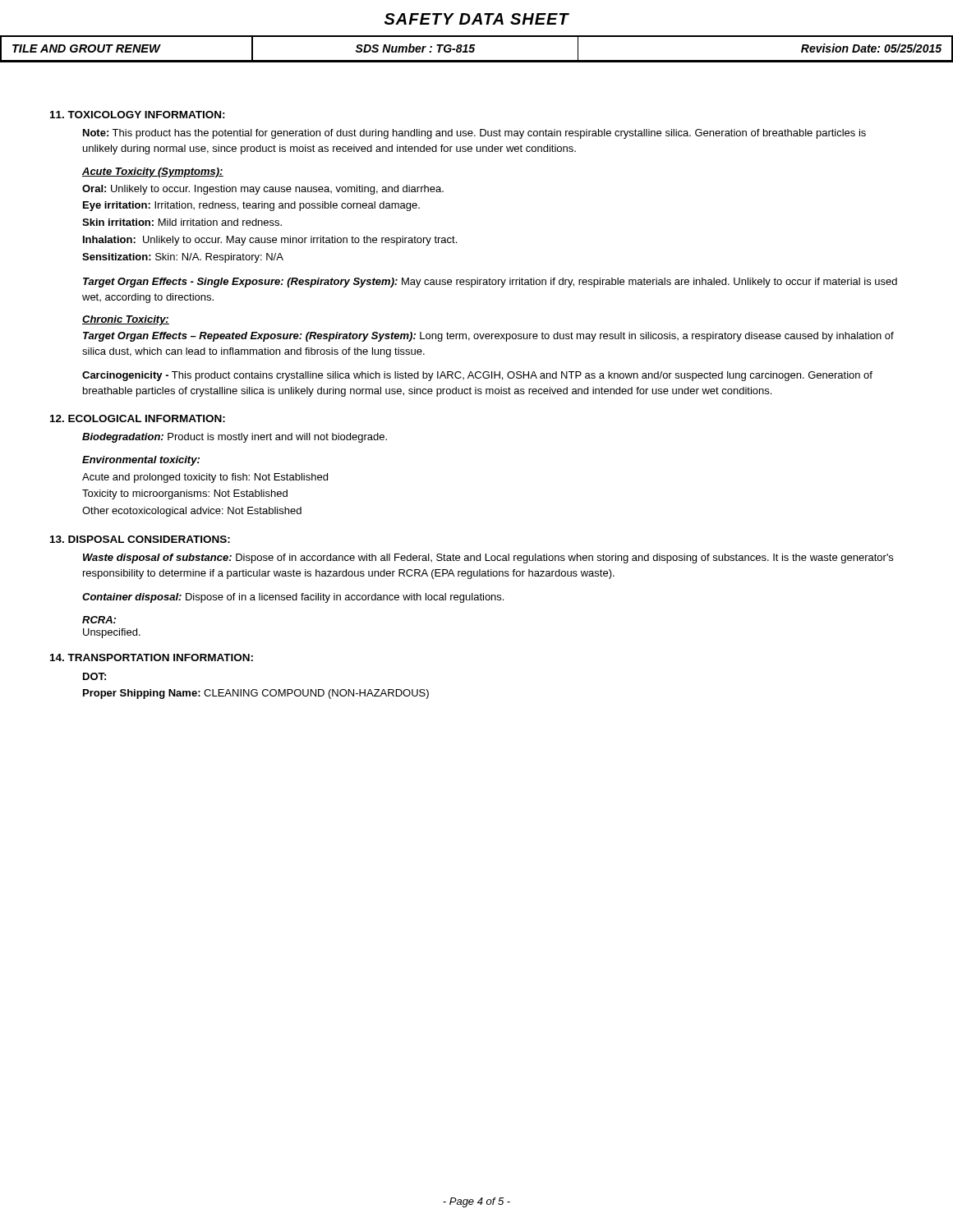Find the region starting "Environmental toxicity: Acute"
Image resolution: width=953 pixels, height=1232 pixels.
141,461
